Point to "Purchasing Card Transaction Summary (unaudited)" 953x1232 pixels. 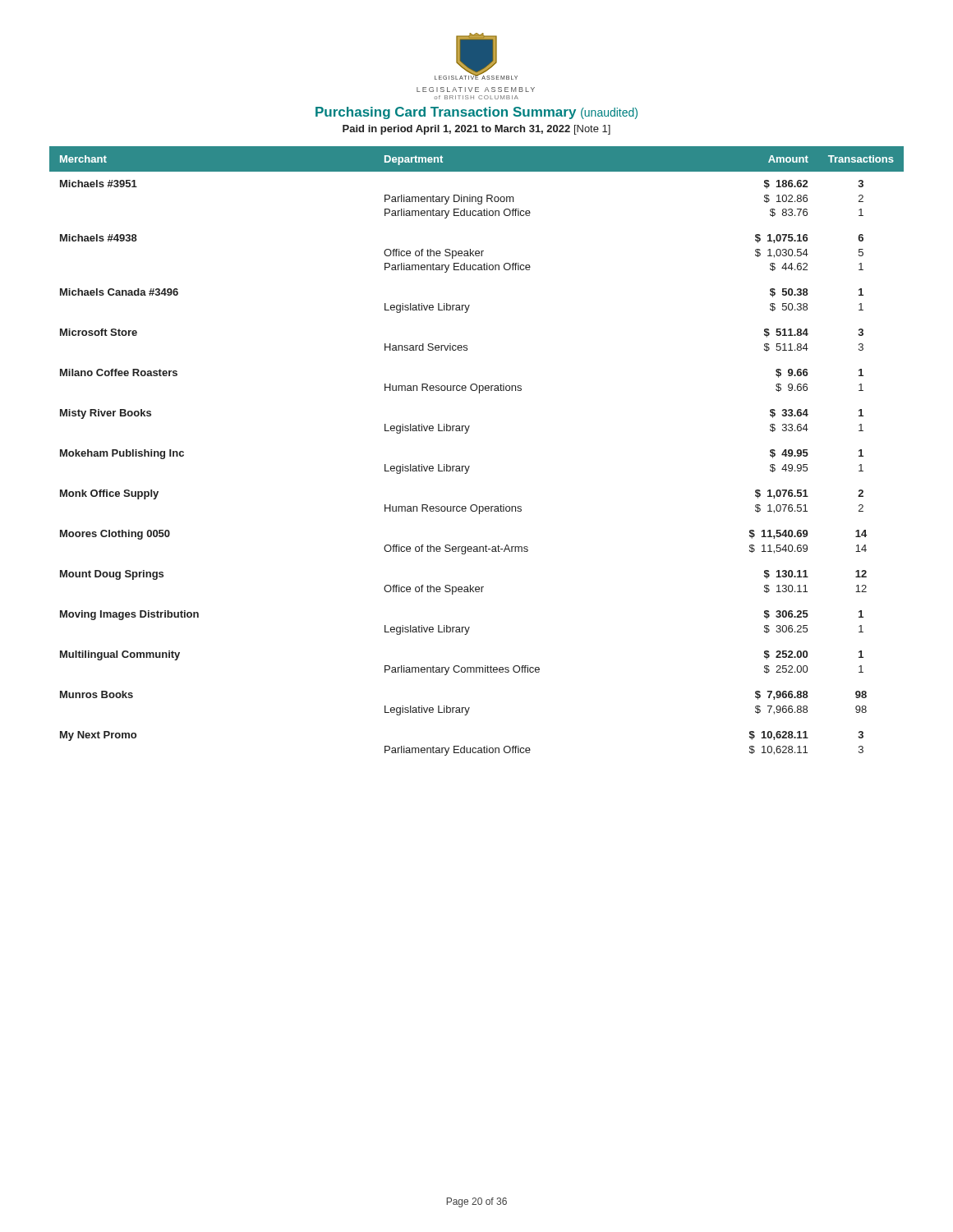476,112
